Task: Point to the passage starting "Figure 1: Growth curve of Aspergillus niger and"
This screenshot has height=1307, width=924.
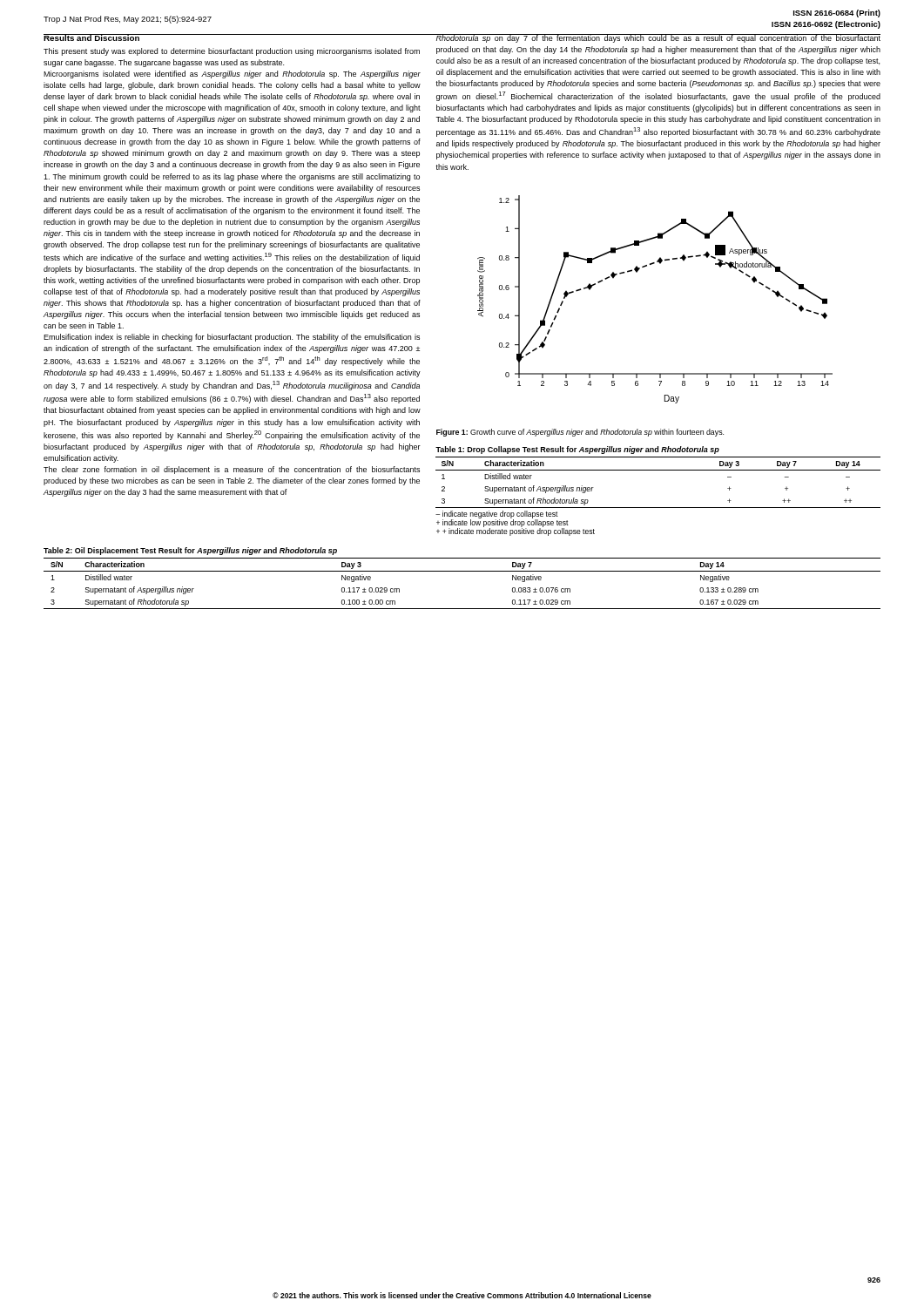Action: 580,432
